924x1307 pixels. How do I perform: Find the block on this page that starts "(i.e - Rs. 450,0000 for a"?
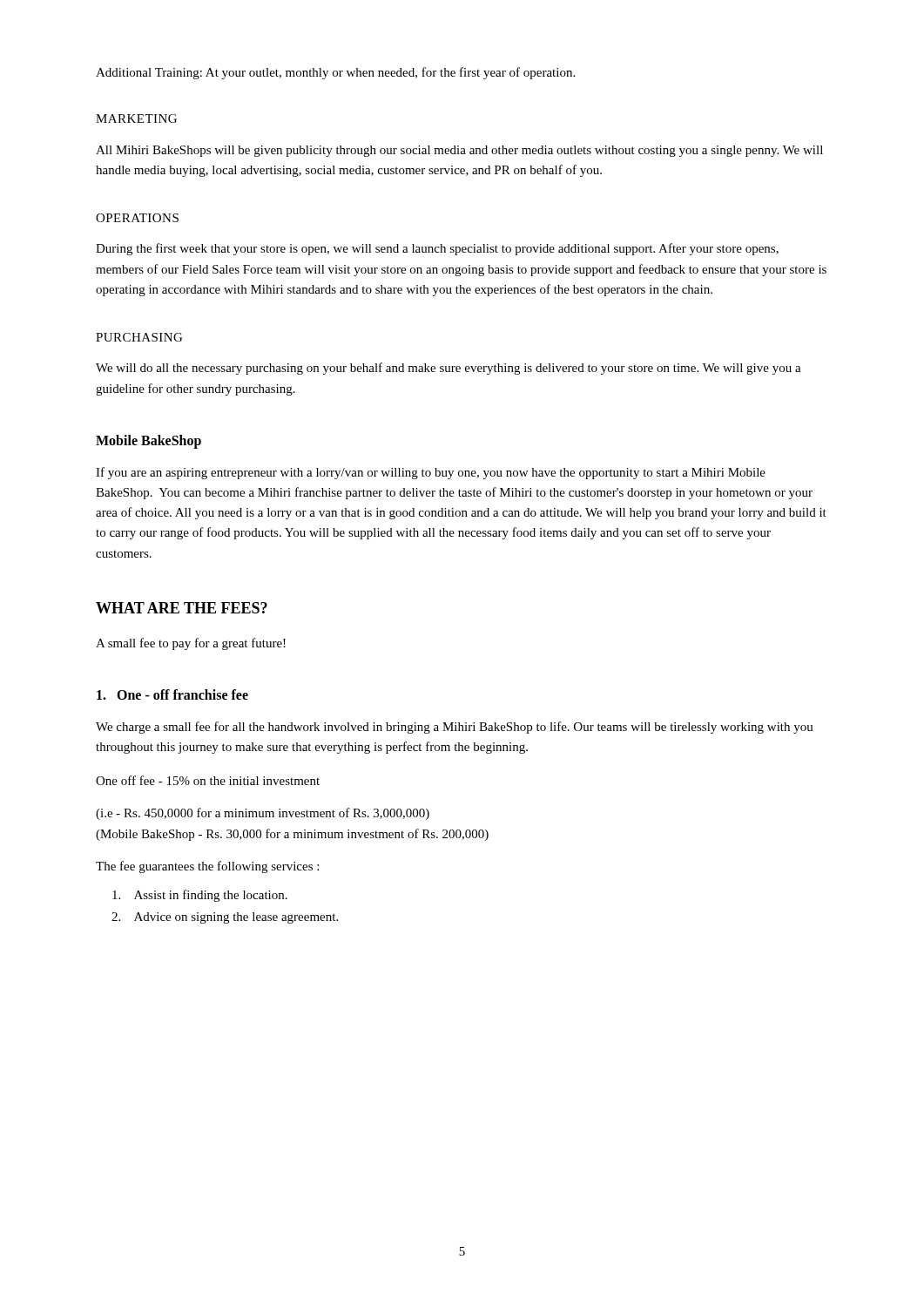coord(462,824)
